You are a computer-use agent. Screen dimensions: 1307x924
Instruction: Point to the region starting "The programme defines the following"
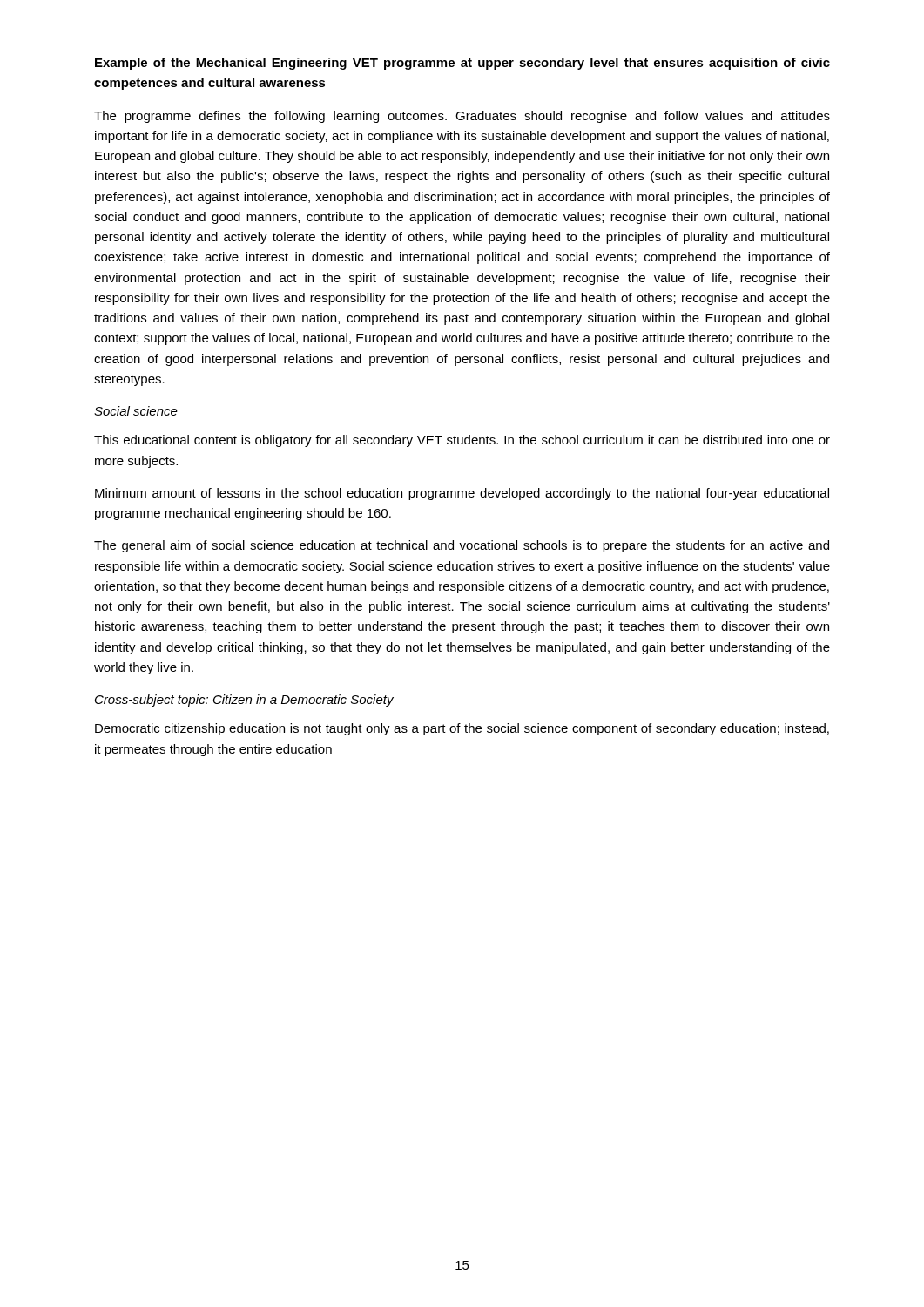pos(462,247)
